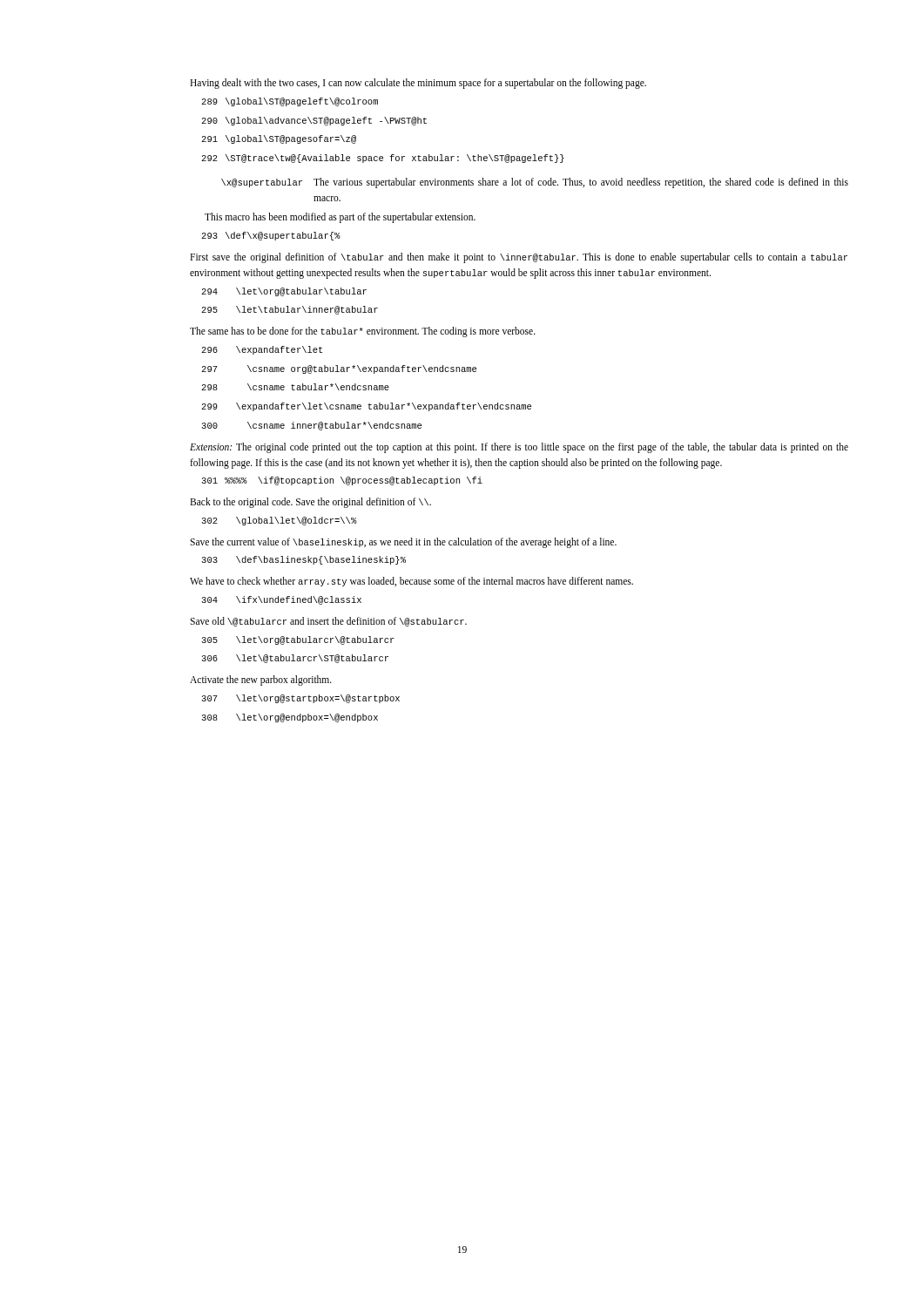The height and width of the screenshot is (1307, 924).
Task: Find "299 \expandafter\let\csname tabular*\expandafter\endcsname" on this page
Action: click(519, 408)
